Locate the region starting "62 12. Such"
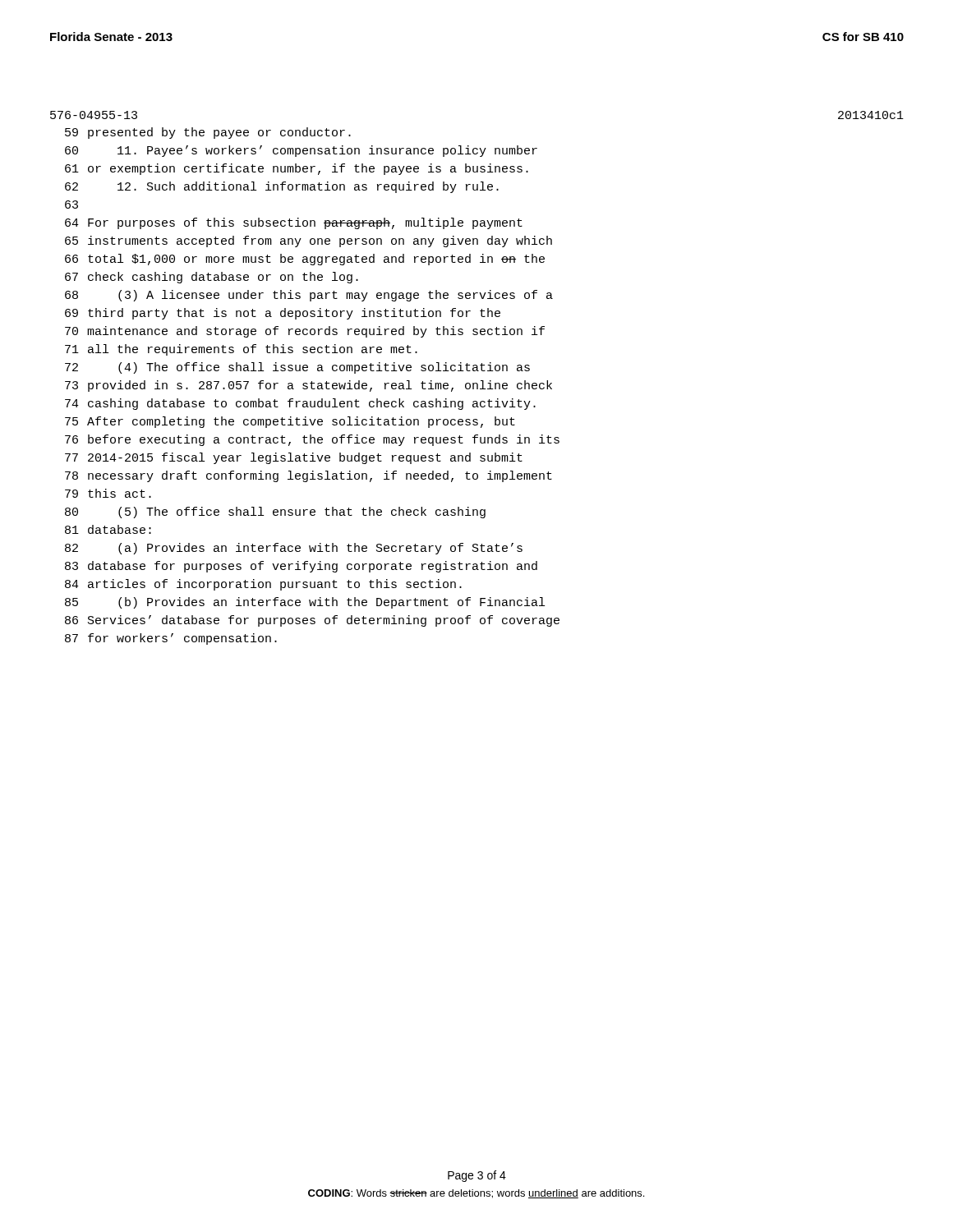The image size is (953, 1232). pyautogui.click(x=476, y=188)
